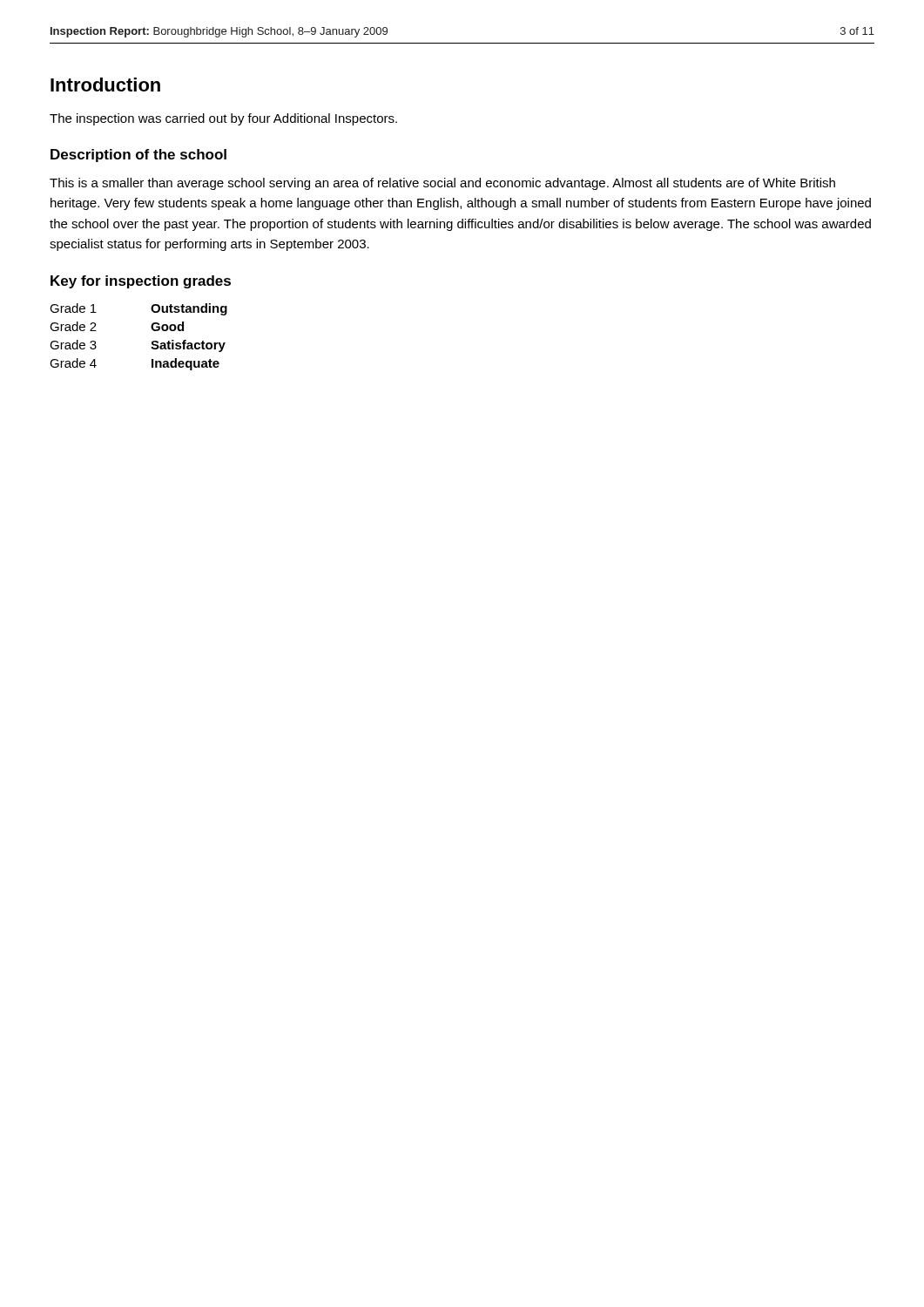Point to the block starting "The inspection was carried out by four Additional"
Viewport: 924px width, 1307px height.
224,118
